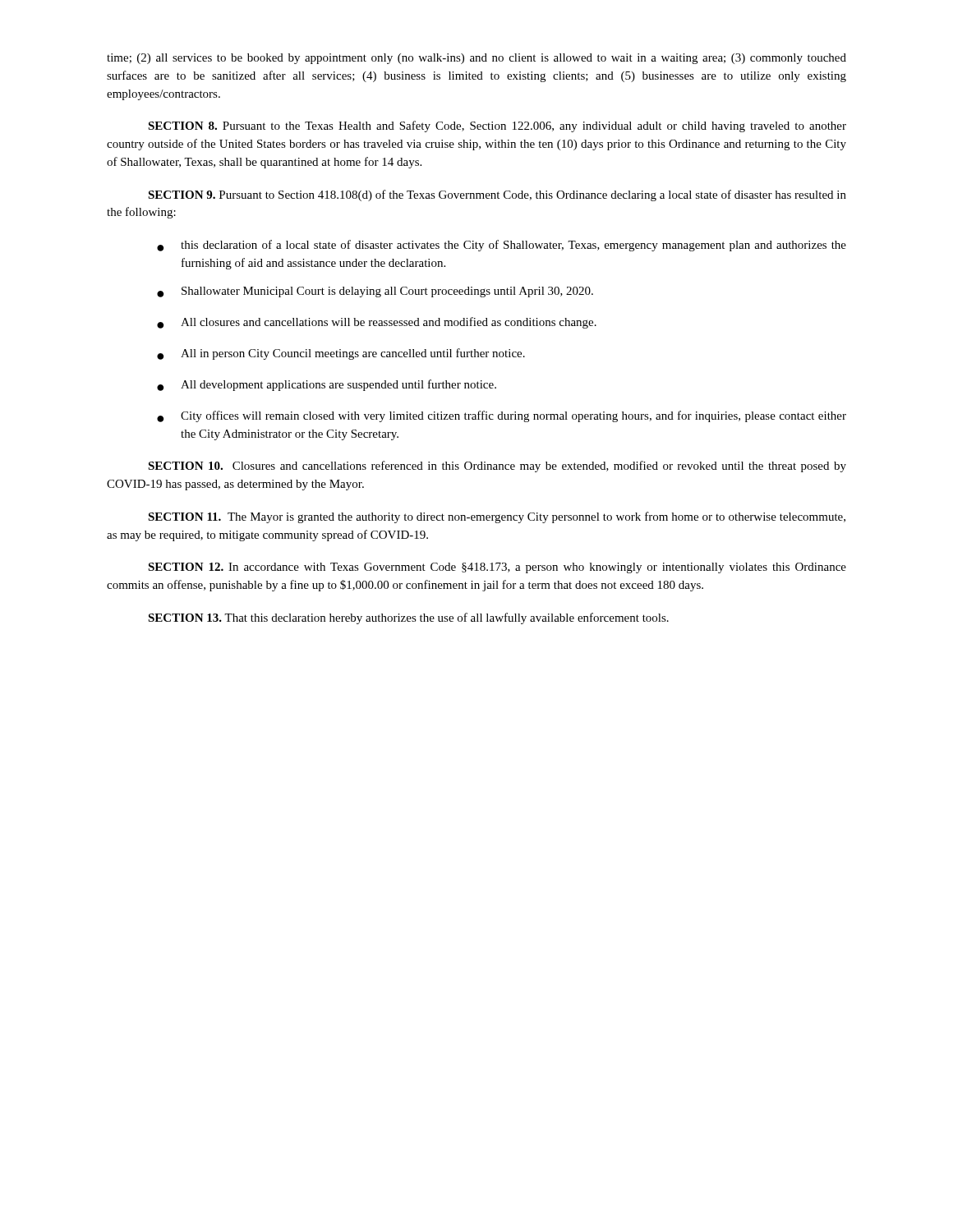Locate the region starting "● this declaration of a local state"
Image resolution: width=953 pixels, height=1232 pixels.
(501, 254)
